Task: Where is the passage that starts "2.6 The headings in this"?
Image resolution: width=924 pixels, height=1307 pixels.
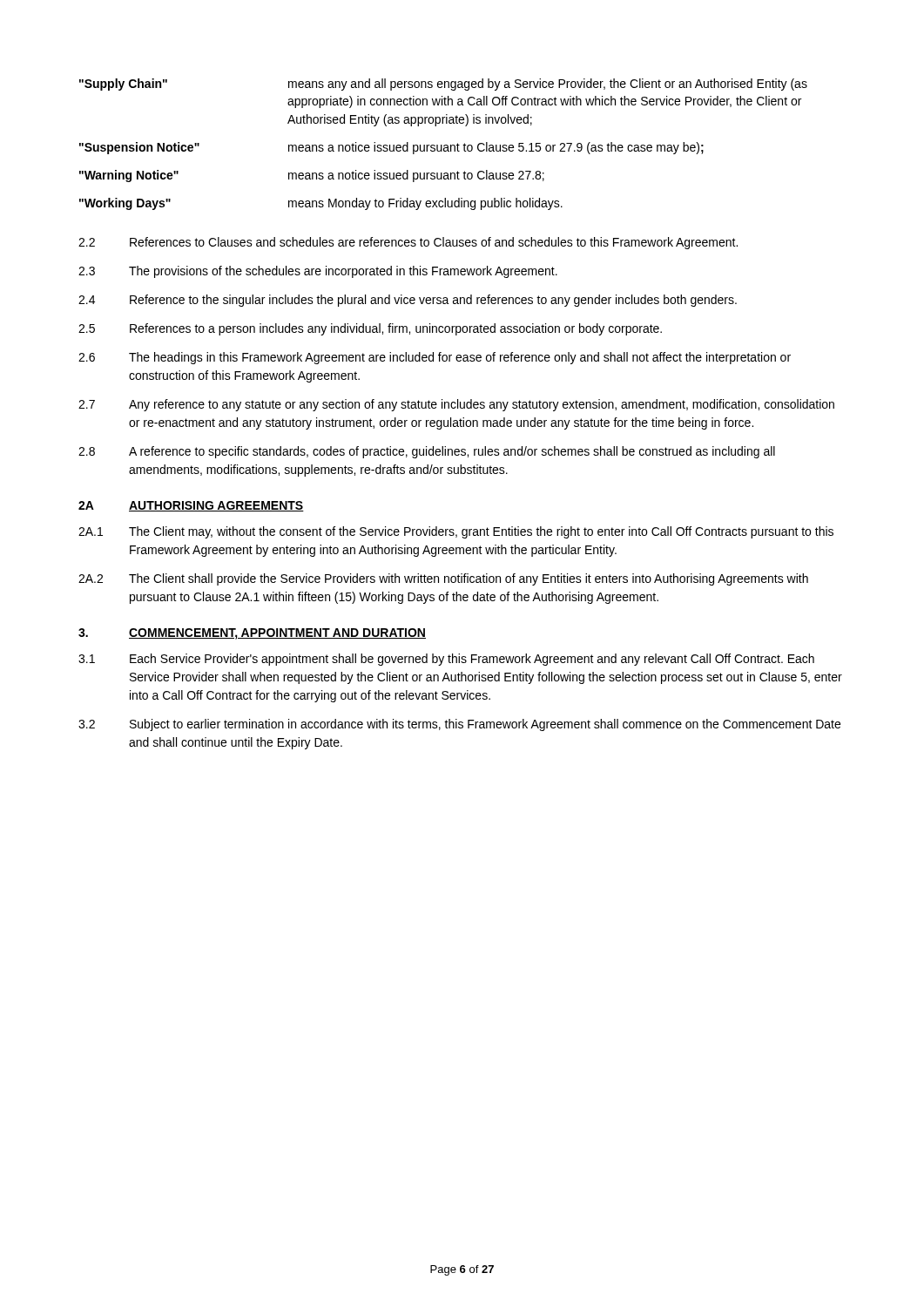Action: click(x=462, y=367)
